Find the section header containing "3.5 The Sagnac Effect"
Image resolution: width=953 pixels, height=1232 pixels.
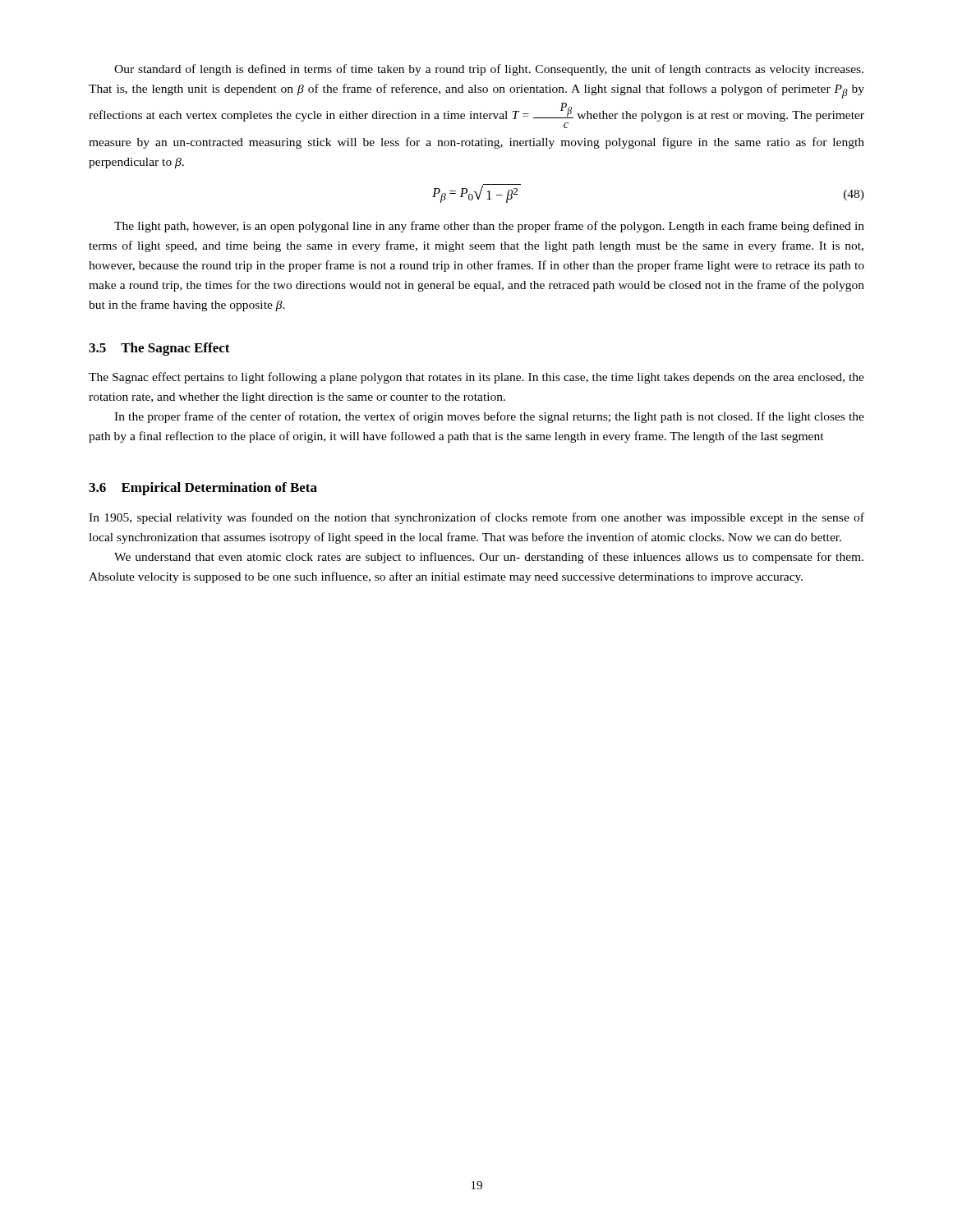pos(159,349)
